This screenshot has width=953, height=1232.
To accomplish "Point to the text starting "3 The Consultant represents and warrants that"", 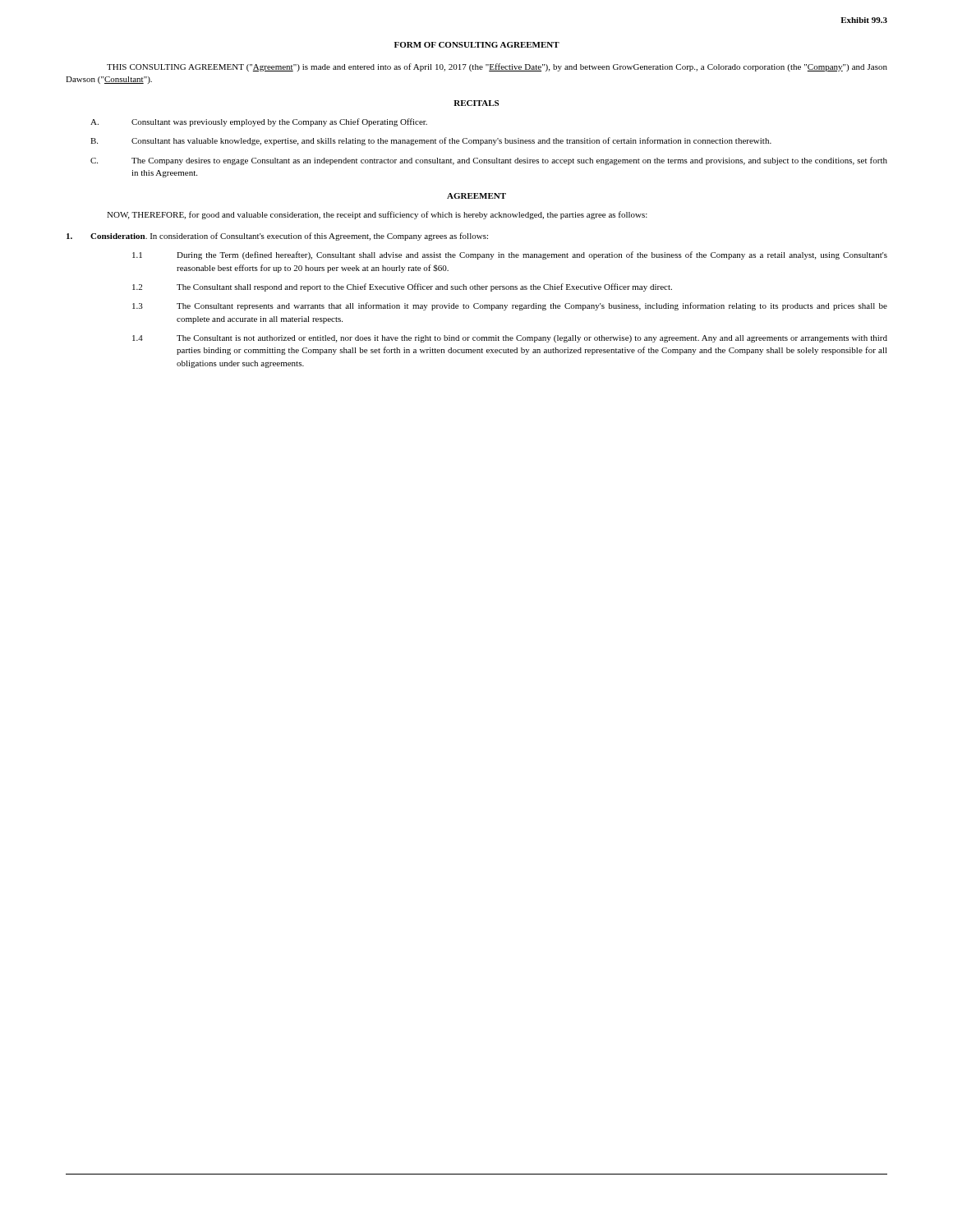I will click(x=509, y=313).
